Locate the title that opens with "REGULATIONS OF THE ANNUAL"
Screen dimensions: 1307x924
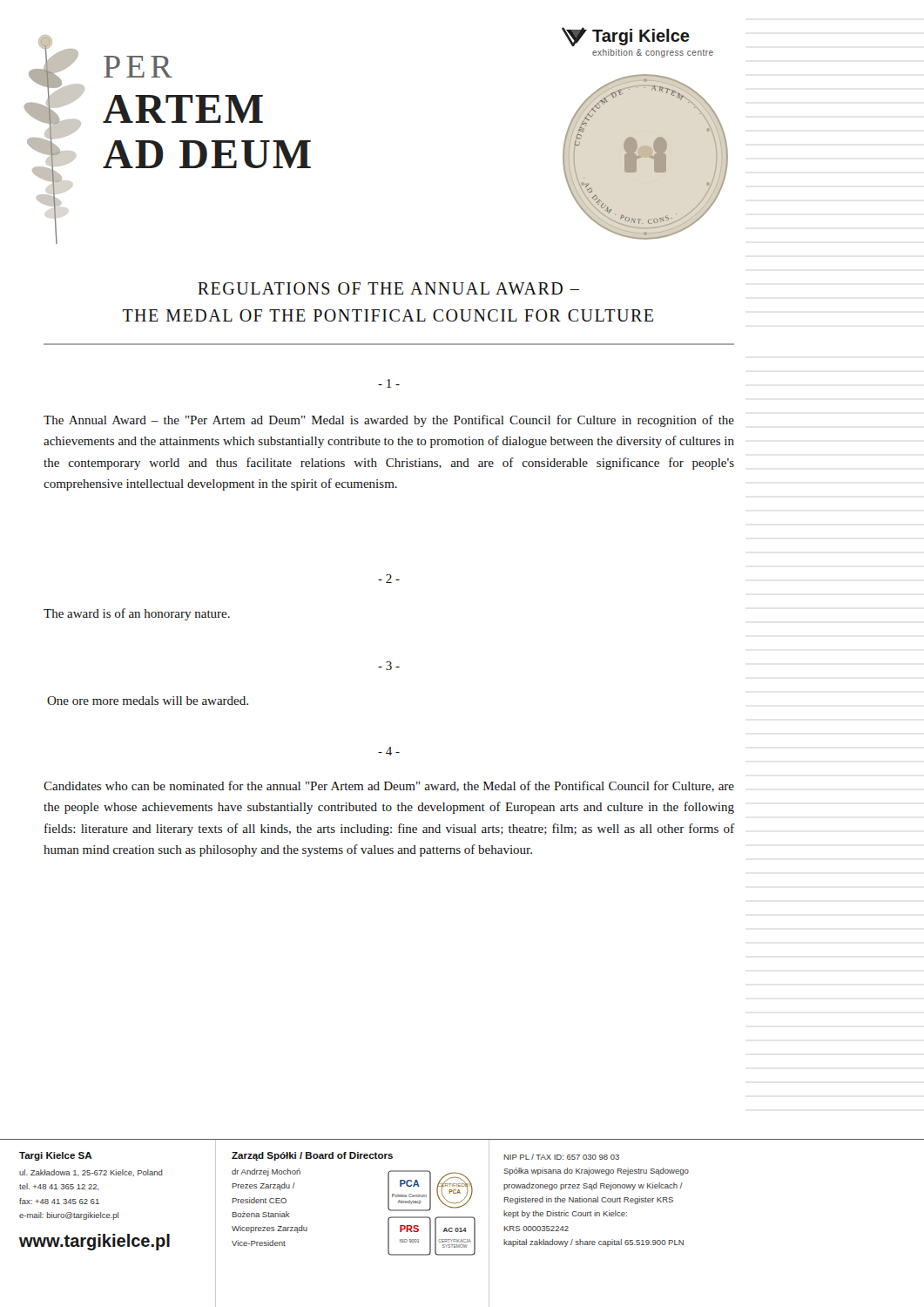point(389,302)
